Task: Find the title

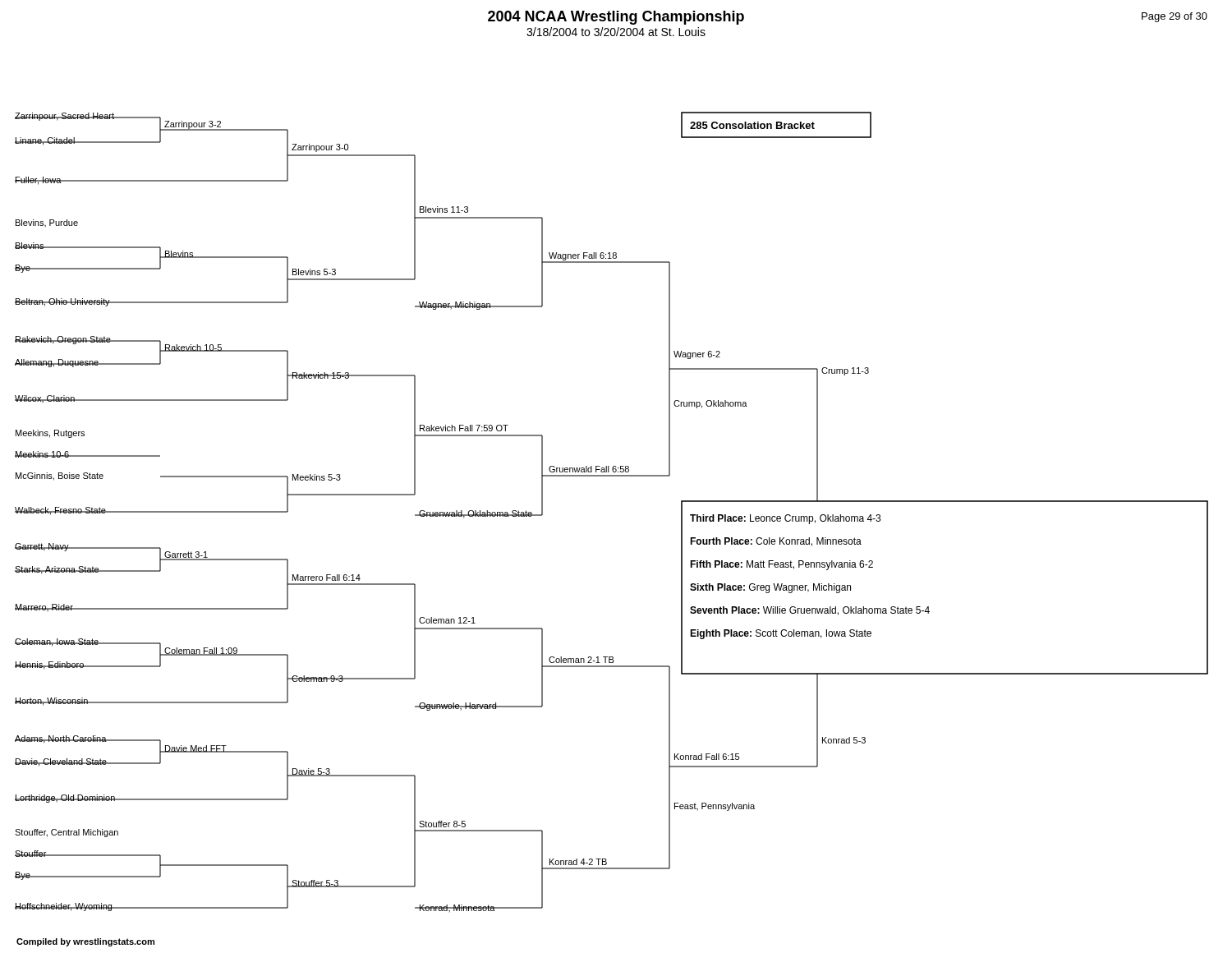Action: (x=616, y=23)
